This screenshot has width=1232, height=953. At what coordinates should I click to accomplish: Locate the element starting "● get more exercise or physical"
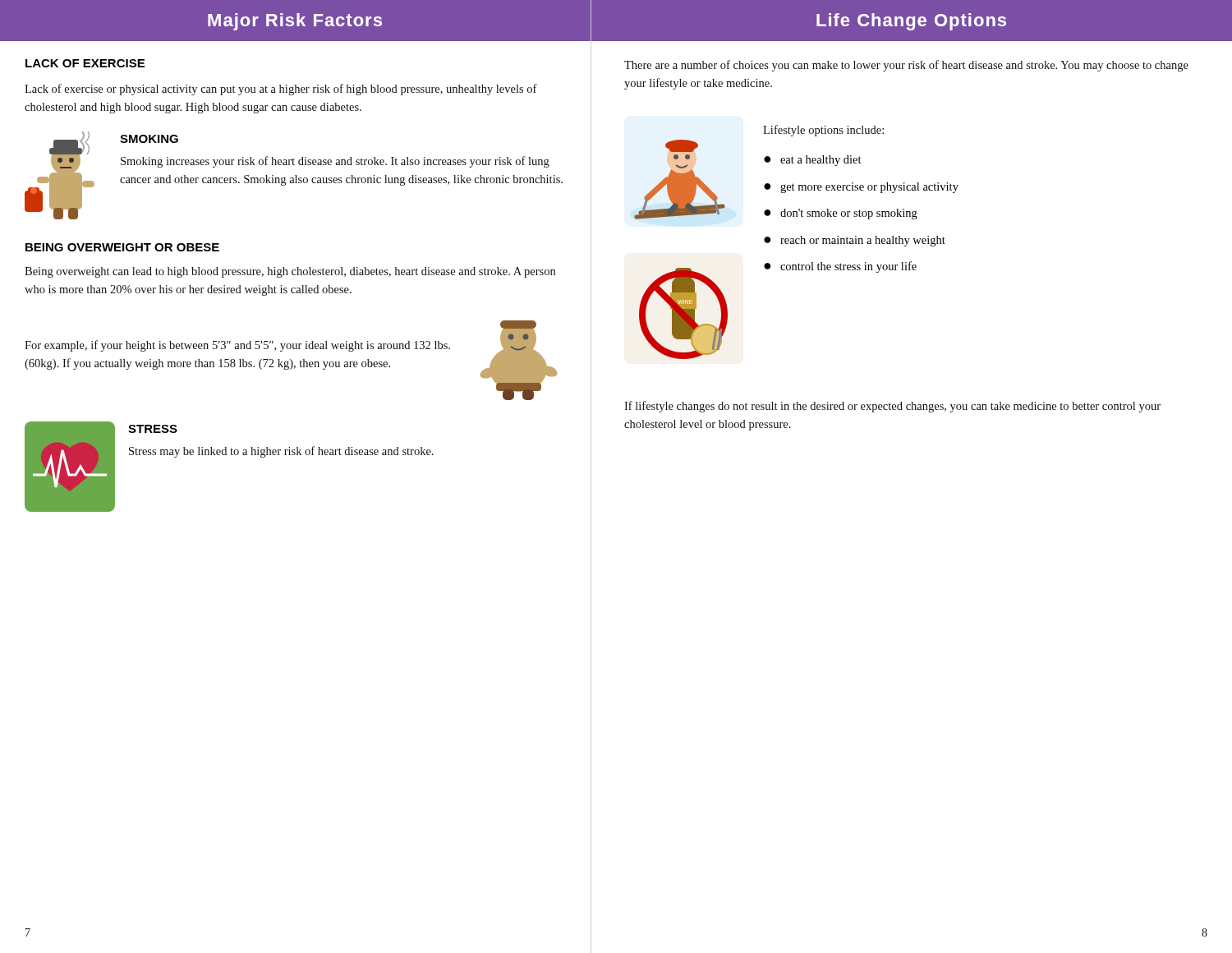tap(861, 188)
